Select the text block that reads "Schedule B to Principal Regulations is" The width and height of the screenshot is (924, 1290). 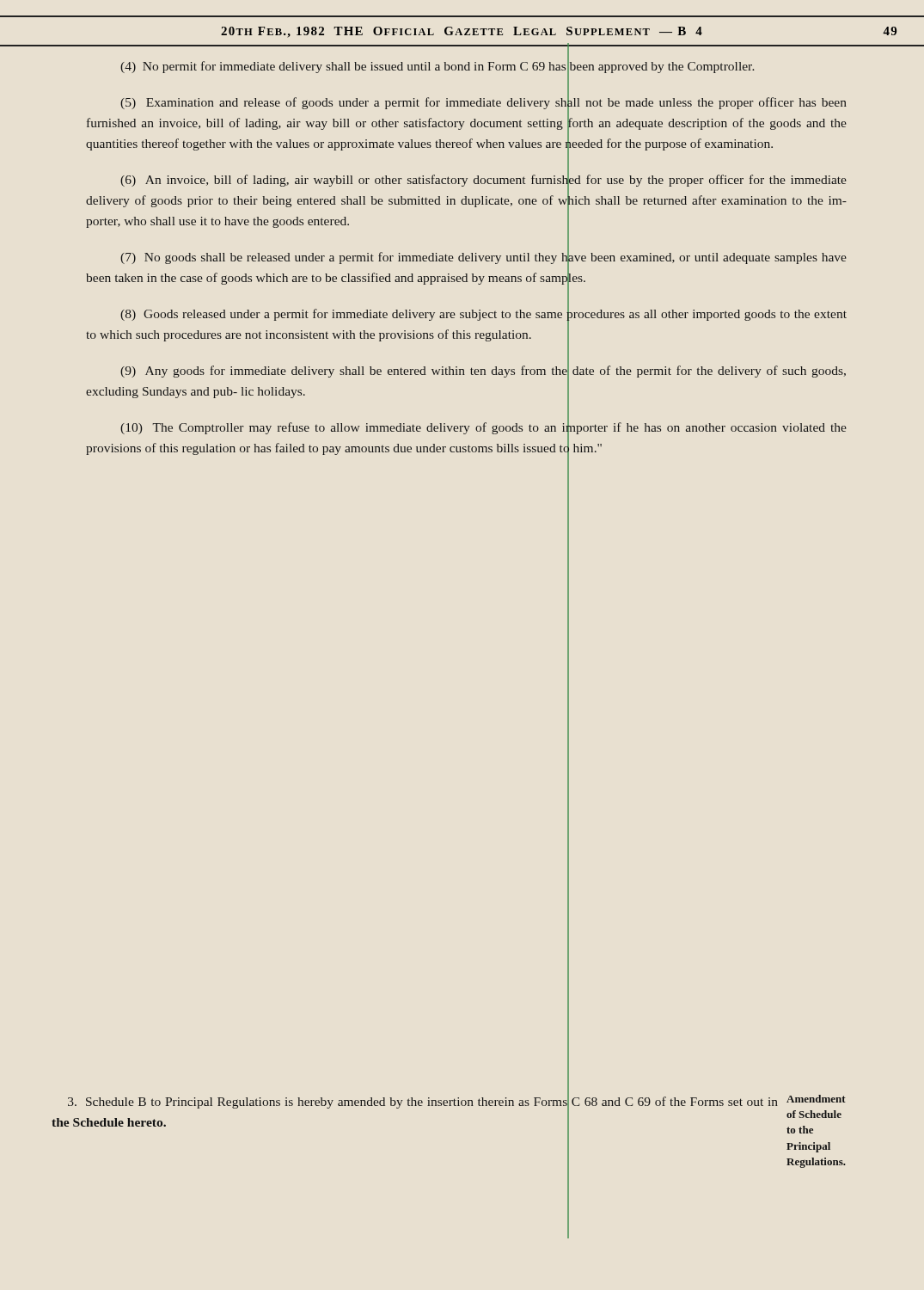click(x=415, y=1112)
